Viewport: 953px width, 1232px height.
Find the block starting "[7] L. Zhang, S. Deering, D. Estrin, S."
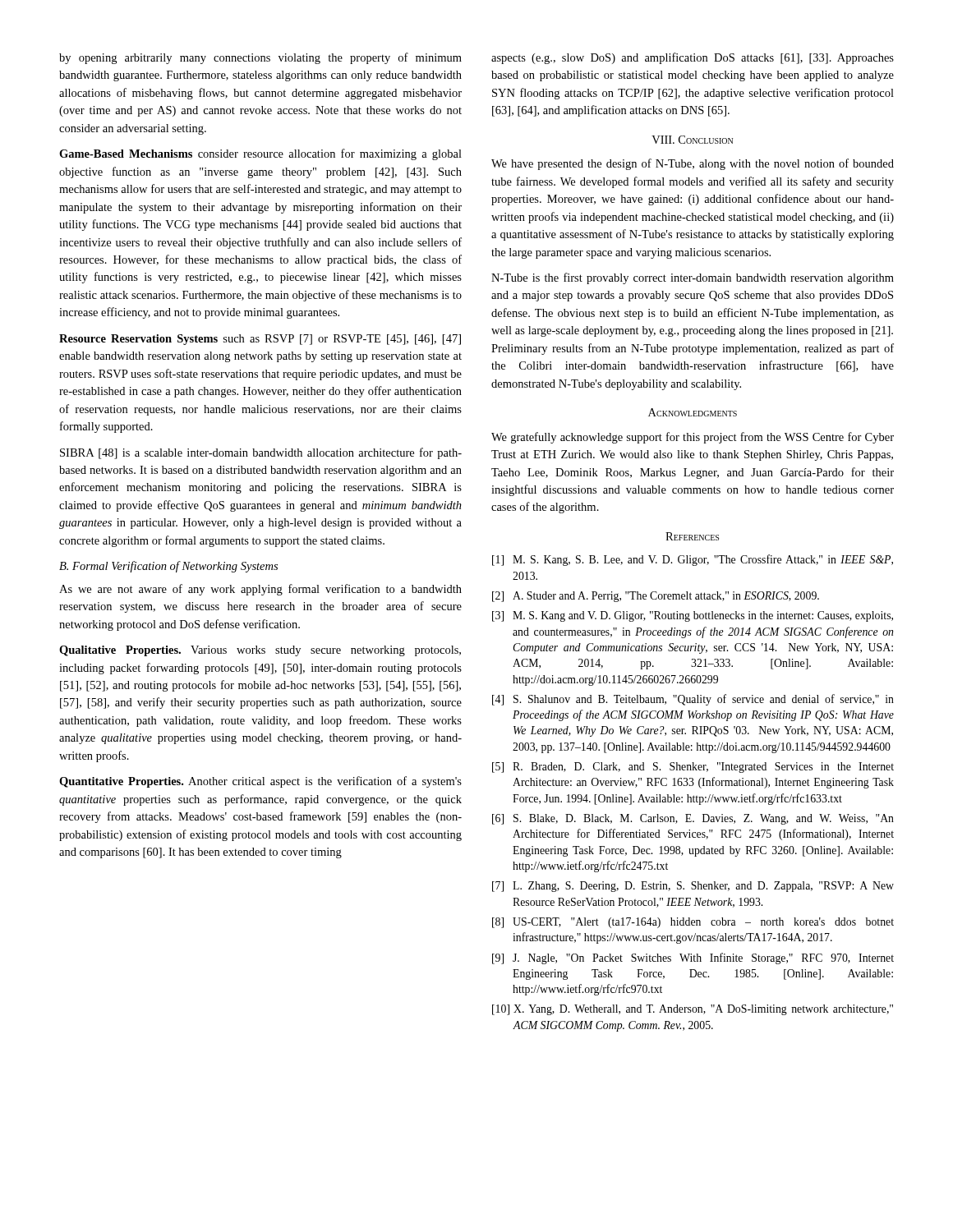(693, 894)
